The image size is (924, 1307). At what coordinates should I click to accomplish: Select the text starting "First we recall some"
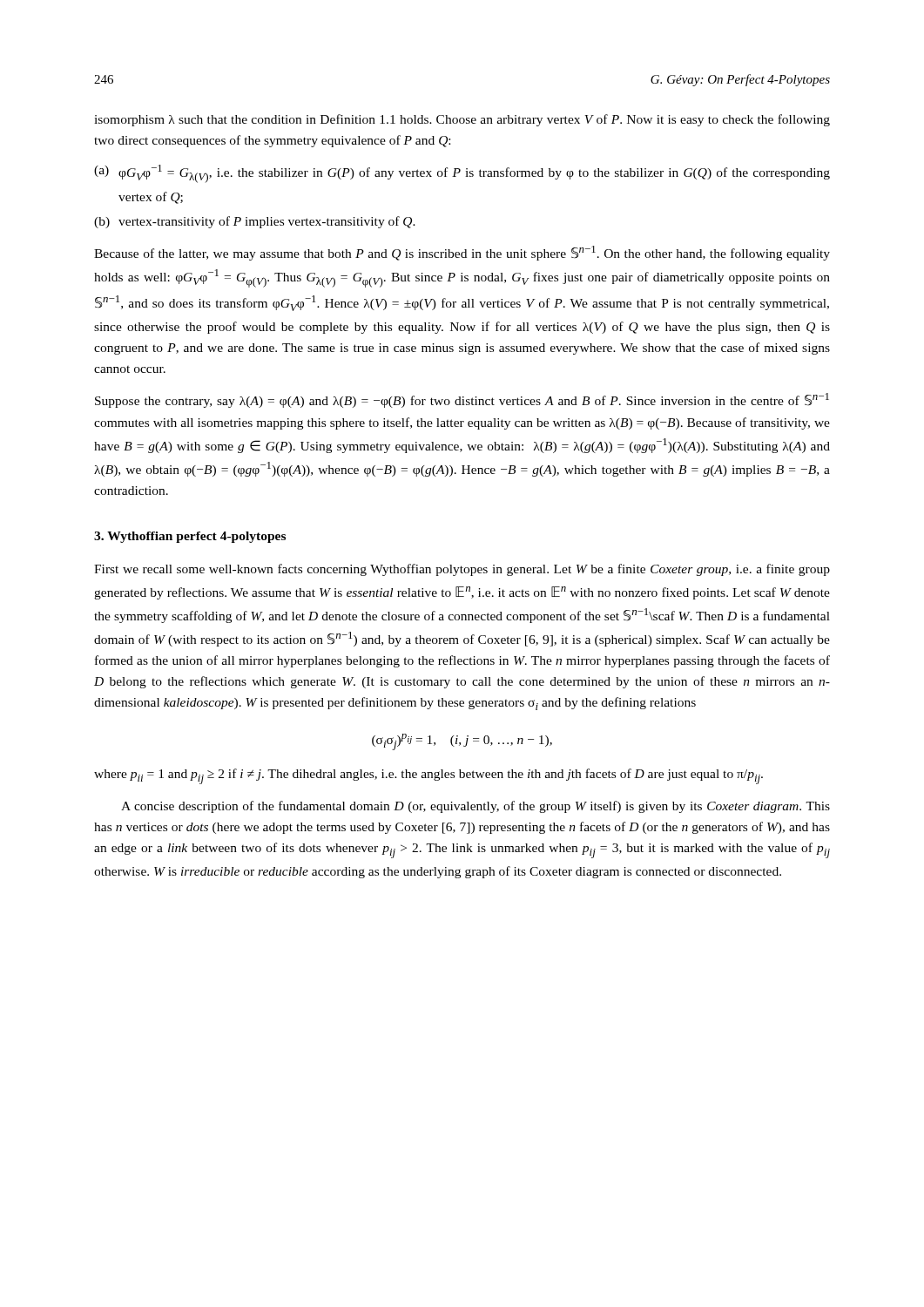pos(462,637)
